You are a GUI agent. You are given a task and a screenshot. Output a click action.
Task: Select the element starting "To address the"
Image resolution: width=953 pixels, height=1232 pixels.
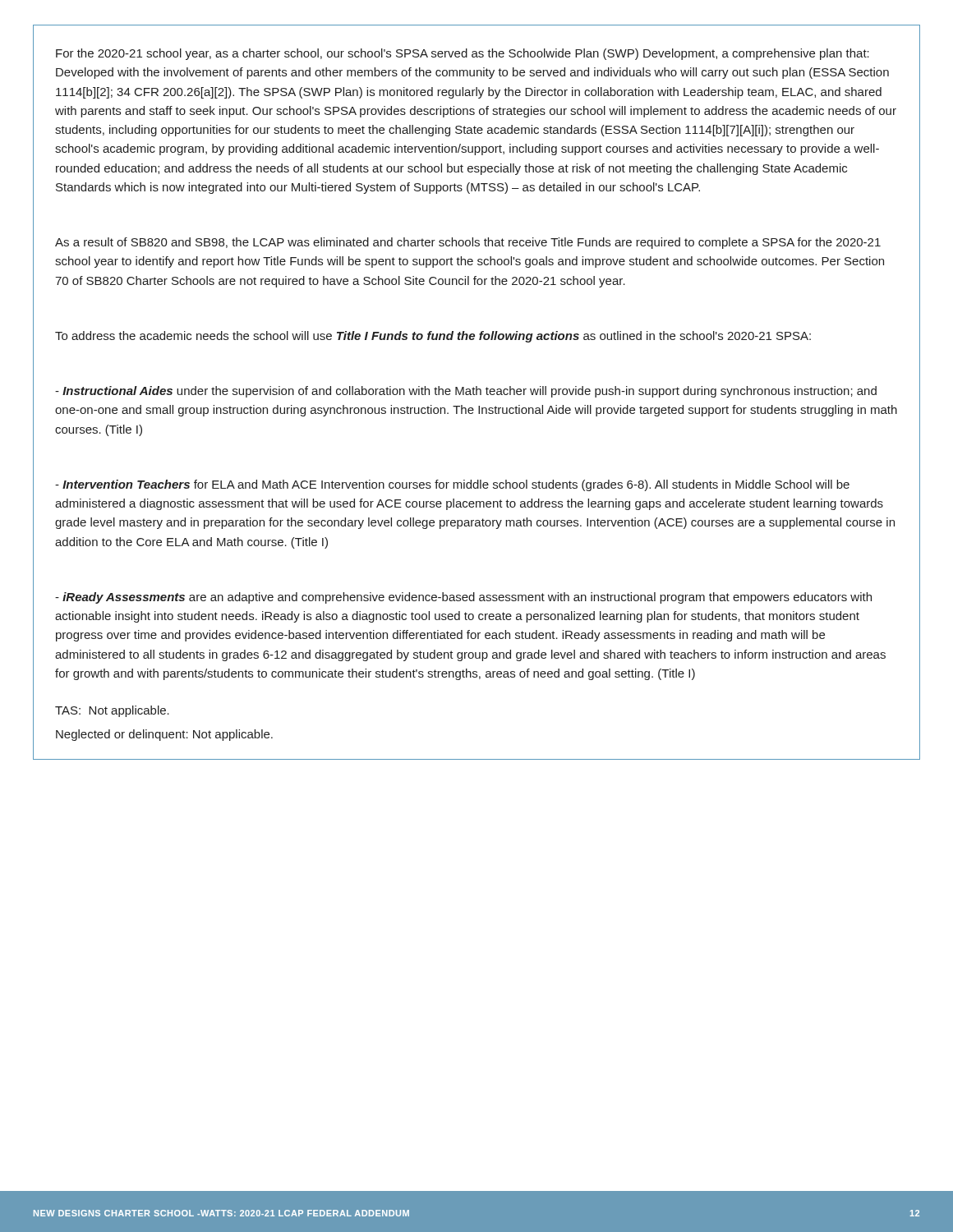(x=434, y=335)
